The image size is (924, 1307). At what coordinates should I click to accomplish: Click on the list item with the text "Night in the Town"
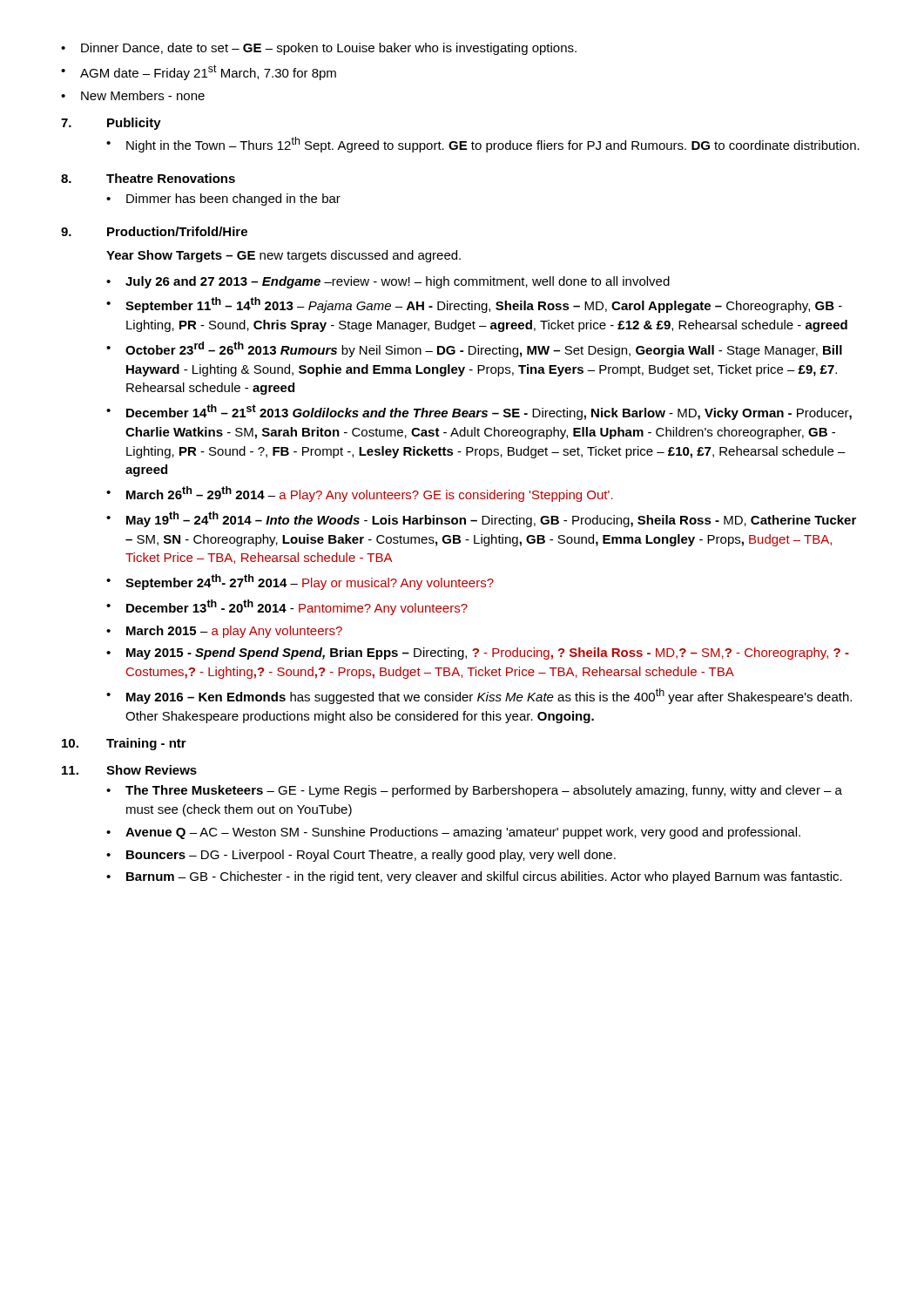pos(485,144)
